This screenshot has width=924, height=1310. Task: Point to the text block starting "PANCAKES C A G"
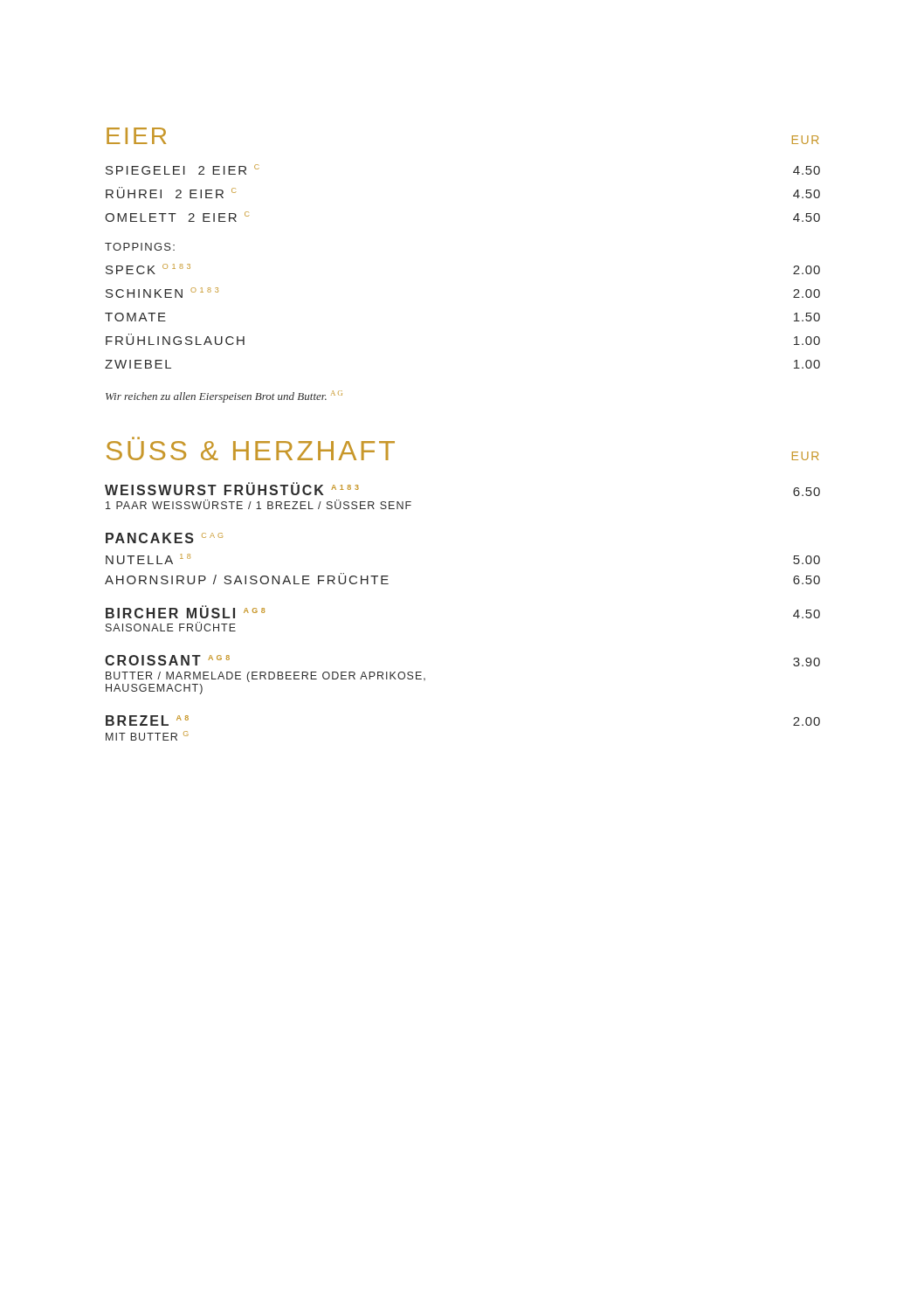(164, 538)
